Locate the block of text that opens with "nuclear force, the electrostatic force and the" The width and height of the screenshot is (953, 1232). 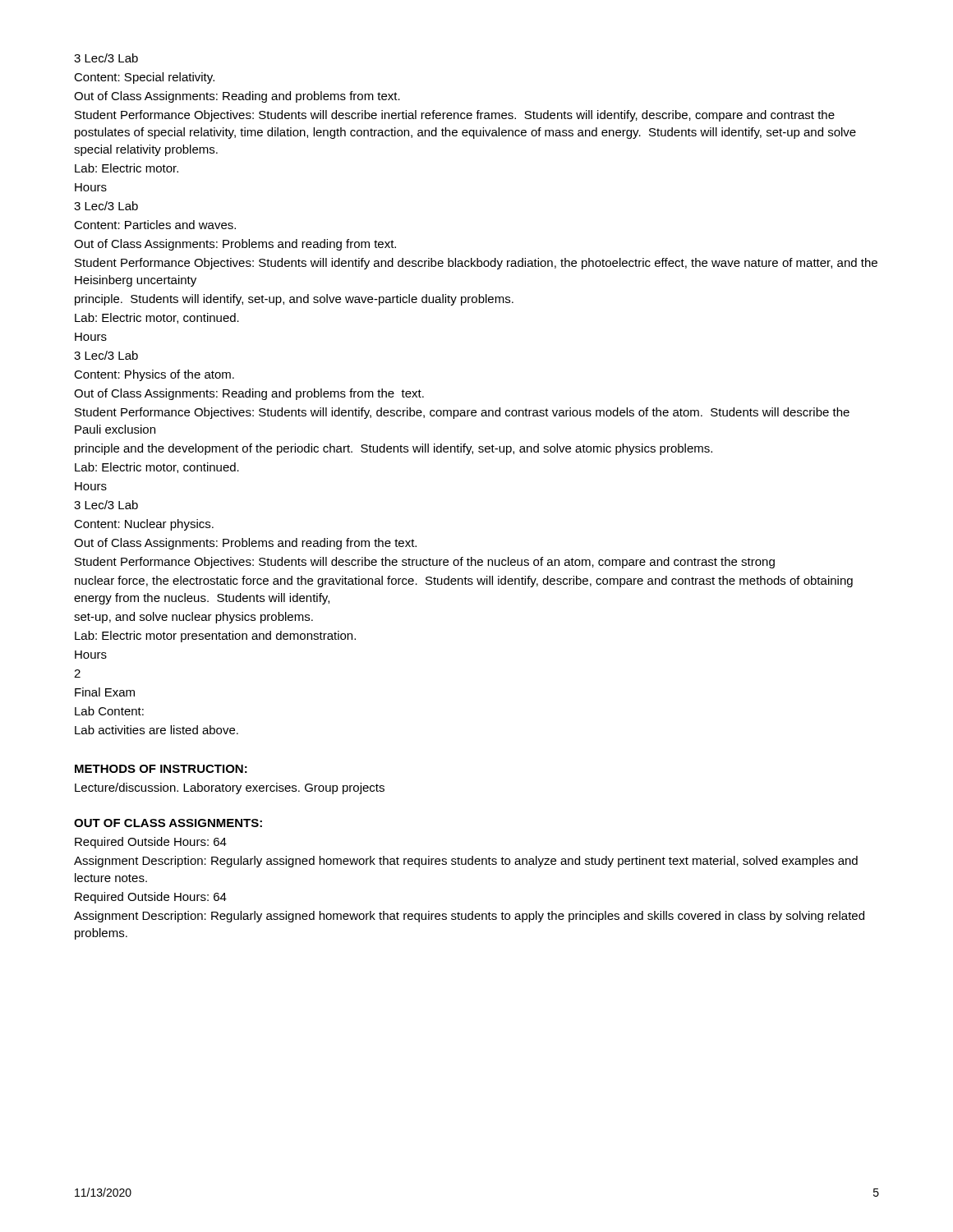pos(464,589)
